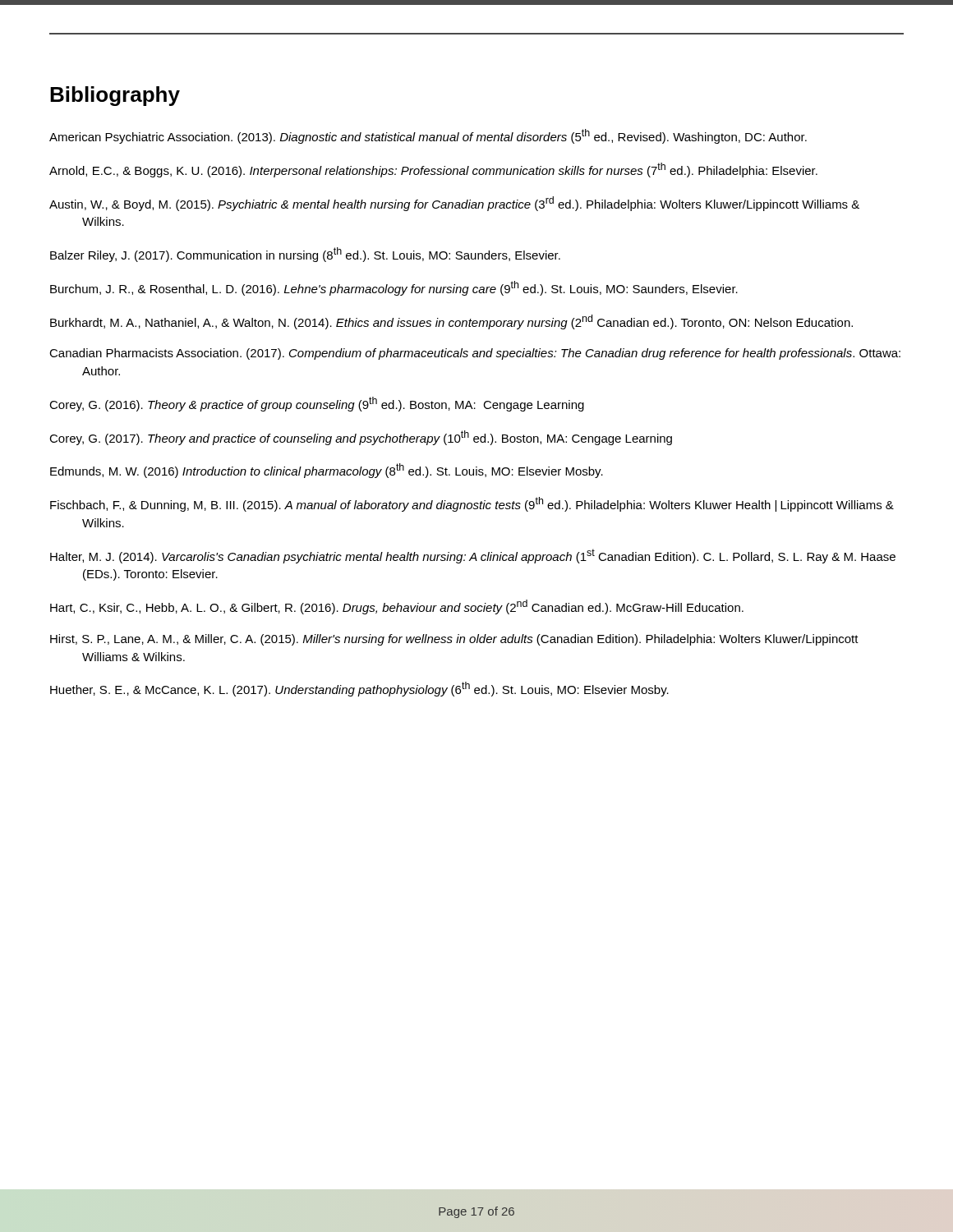Image resolution: width=953 pixels, height=1232 pixels.
Task: Find the text block starting "Halter, M. J."
Action: [x=473, y=564]
